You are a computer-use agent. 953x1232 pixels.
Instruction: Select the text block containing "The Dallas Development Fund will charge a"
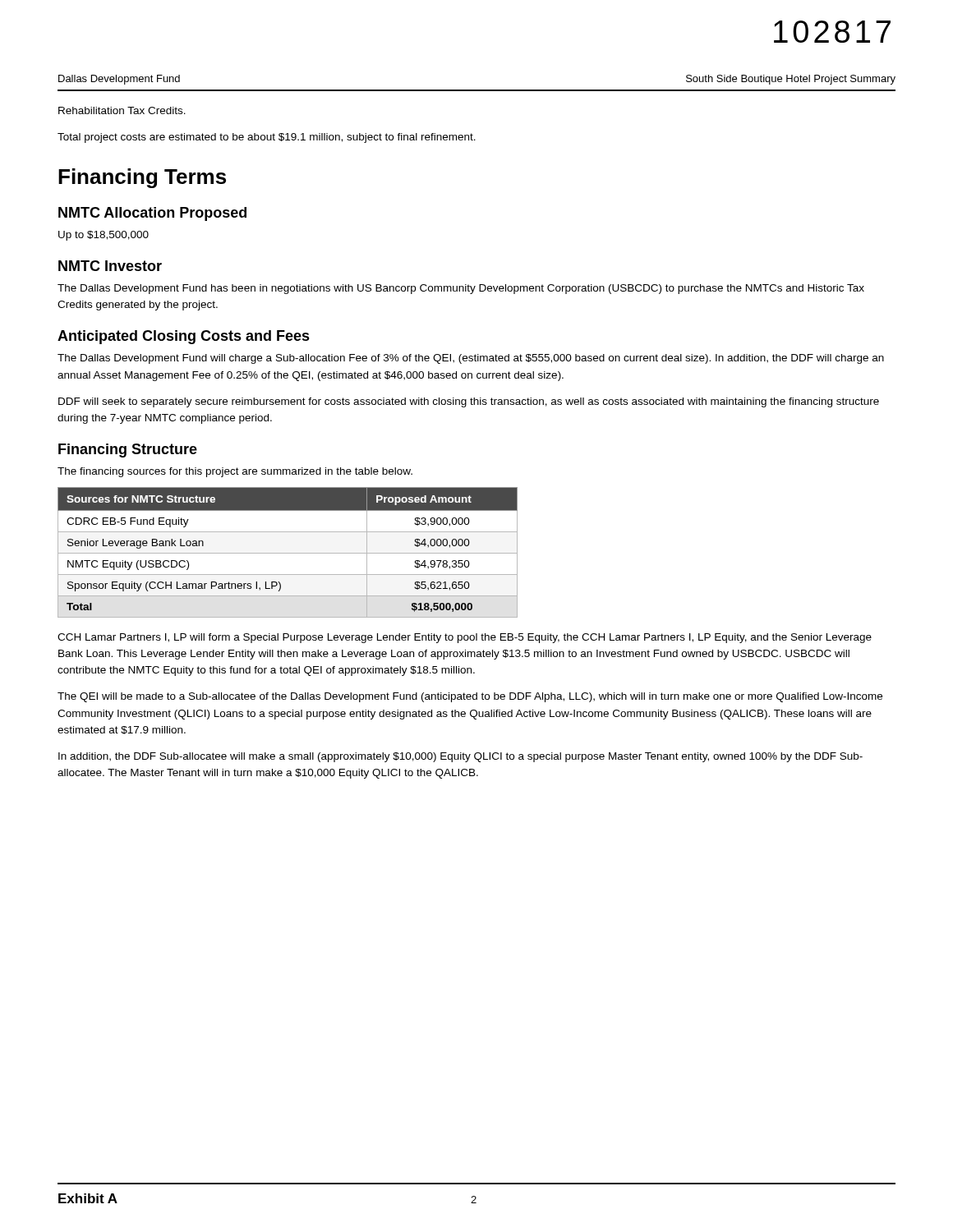[471, 366]
